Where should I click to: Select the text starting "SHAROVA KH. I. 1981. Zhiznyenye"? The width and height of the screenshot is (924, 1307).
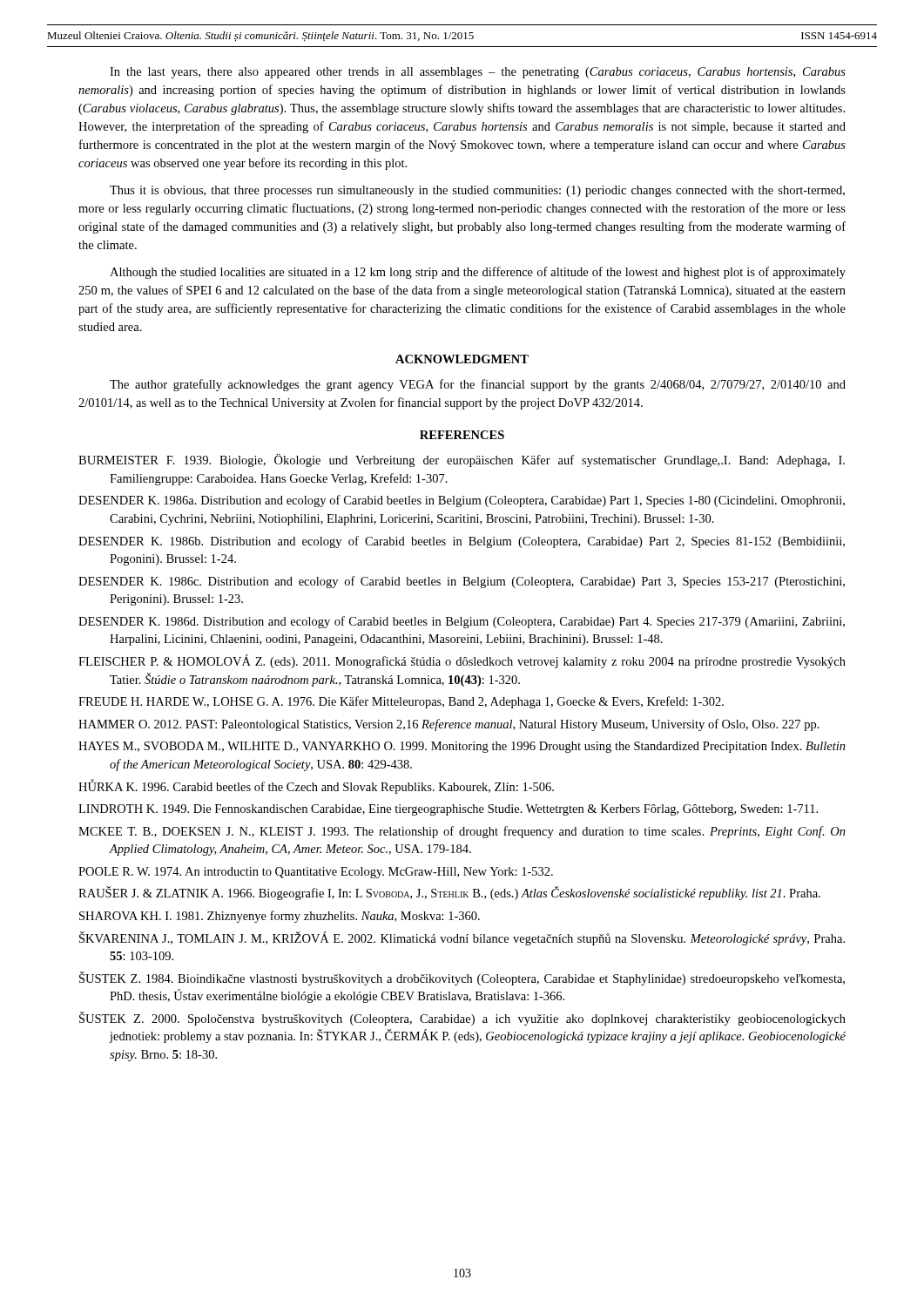tap(279, 916)
